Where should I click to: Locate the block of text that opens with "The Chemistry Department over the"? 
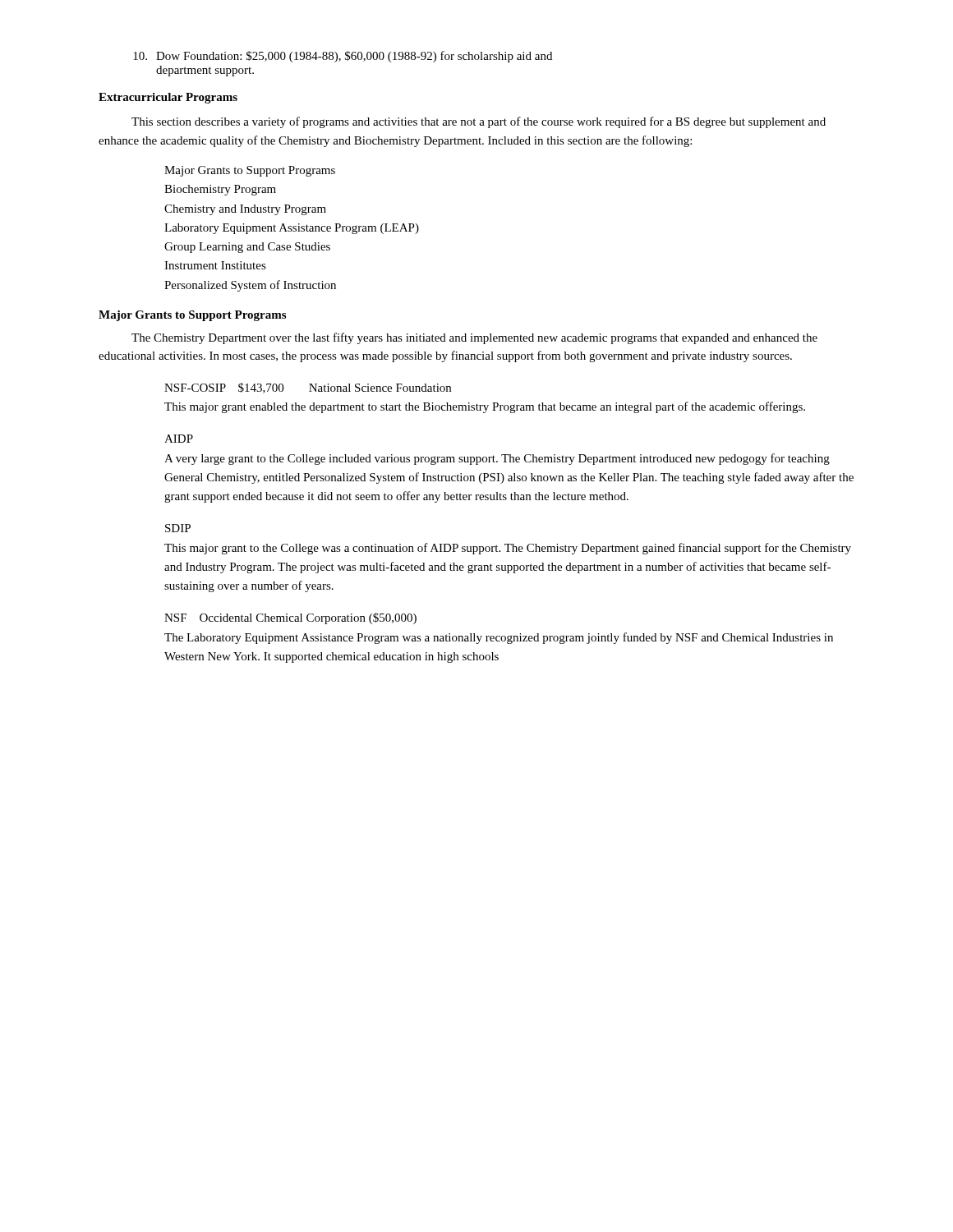[x=476, y=347]
